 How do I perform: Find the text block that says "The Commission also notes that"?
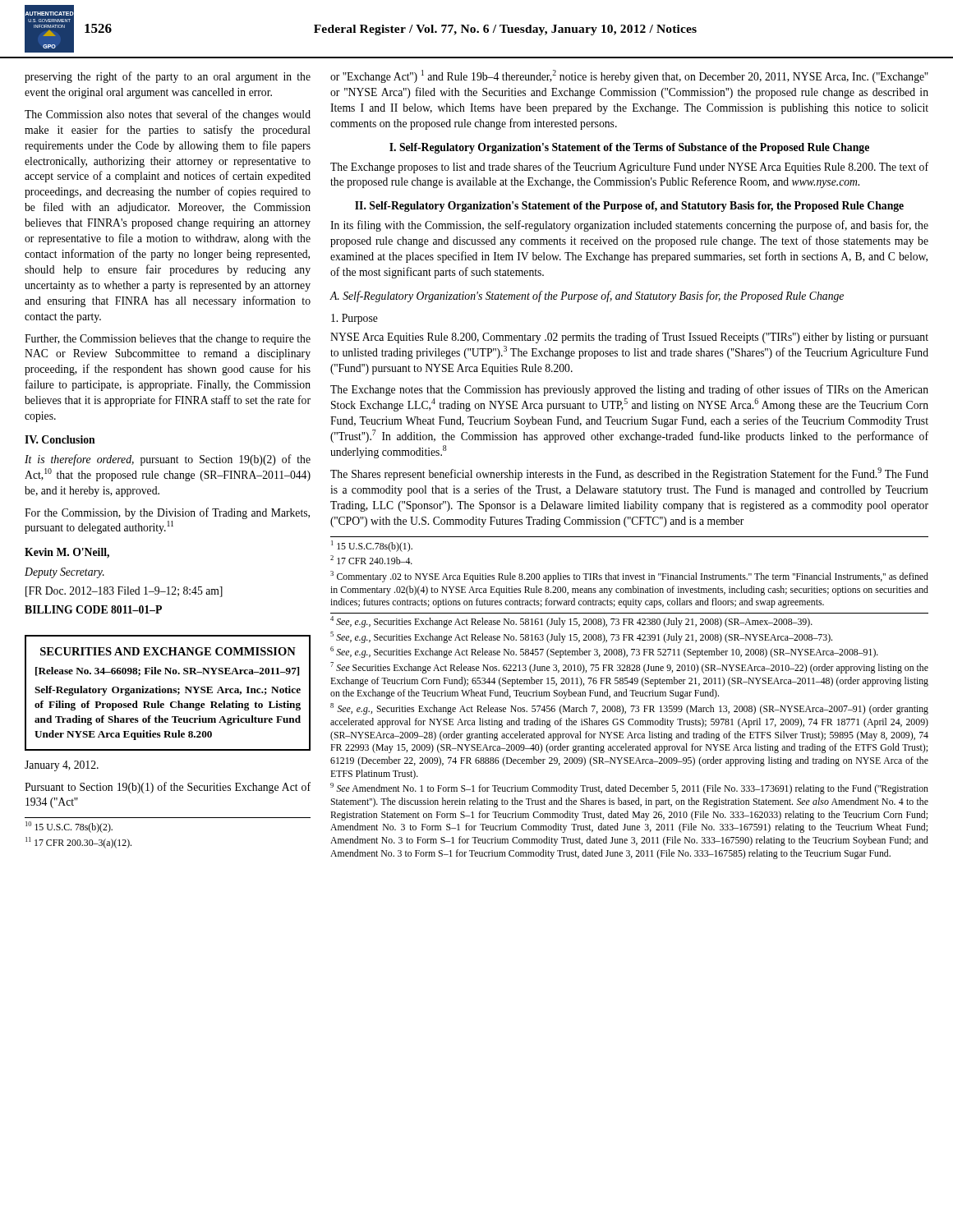pos(168,216)
